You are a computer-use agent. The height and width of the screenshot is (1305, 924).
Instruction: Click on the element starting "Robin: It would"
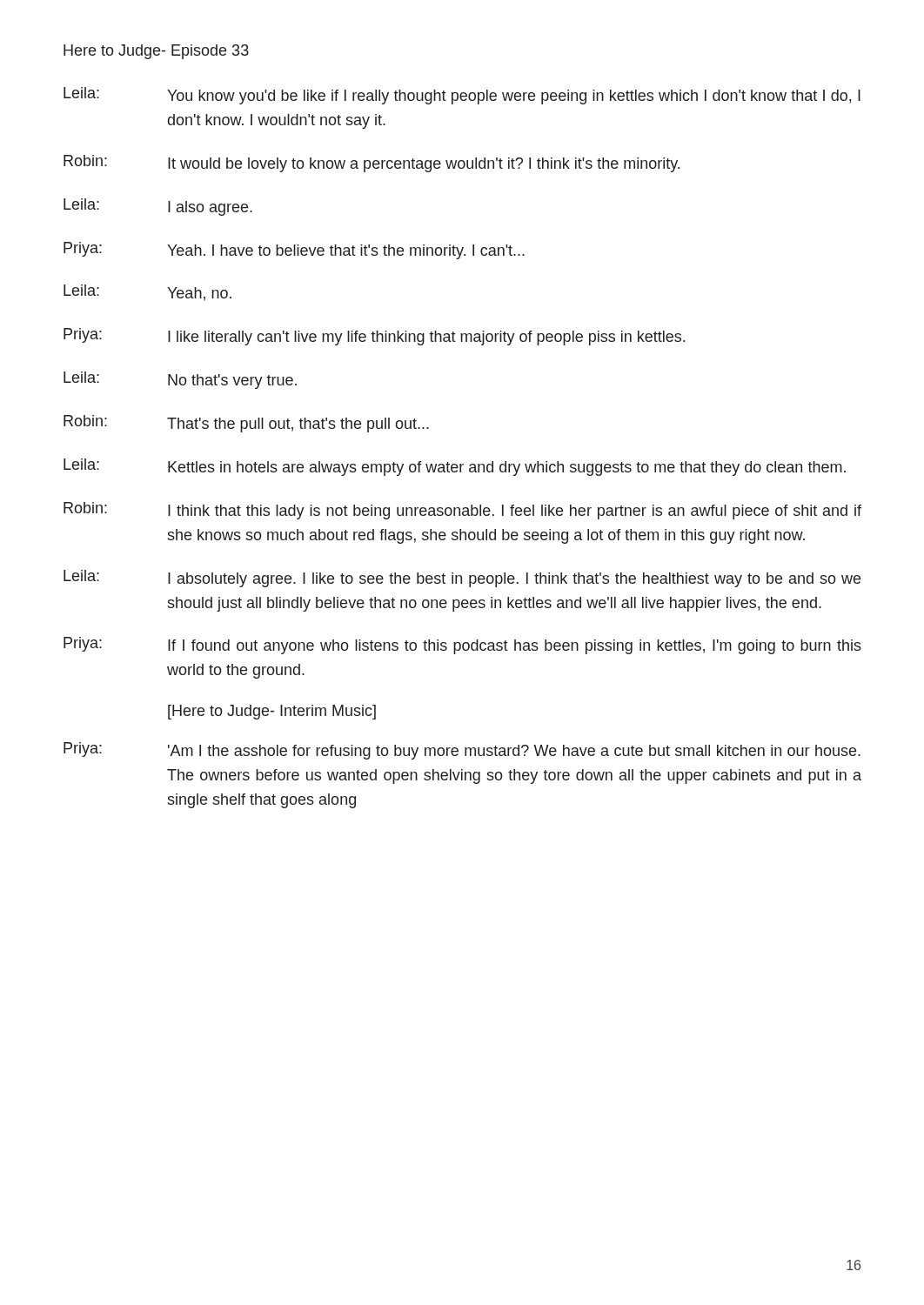[462, 164]
